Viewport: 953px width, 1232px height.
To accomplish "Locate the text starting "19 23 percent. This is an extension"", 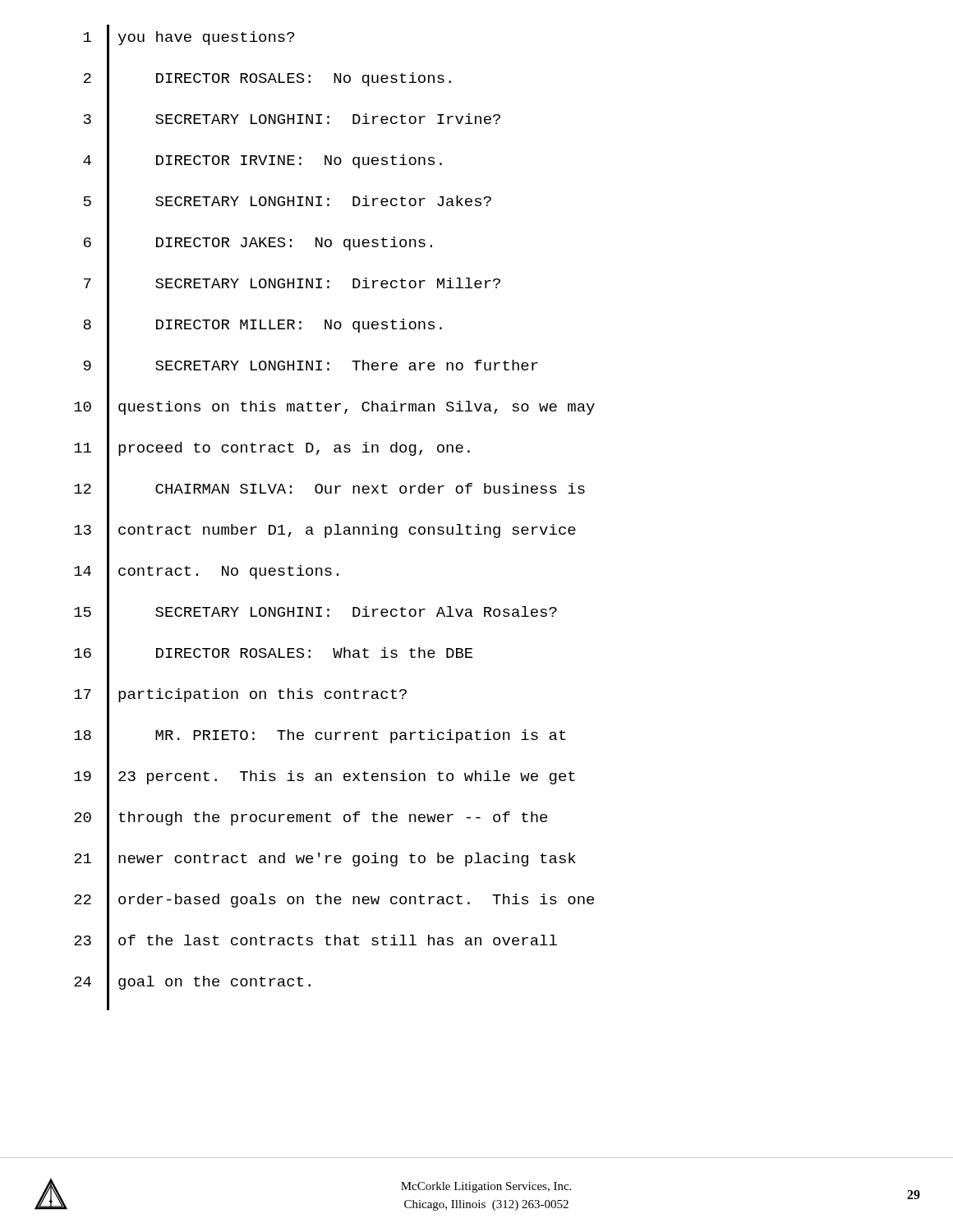I will [x=476, y=784].
